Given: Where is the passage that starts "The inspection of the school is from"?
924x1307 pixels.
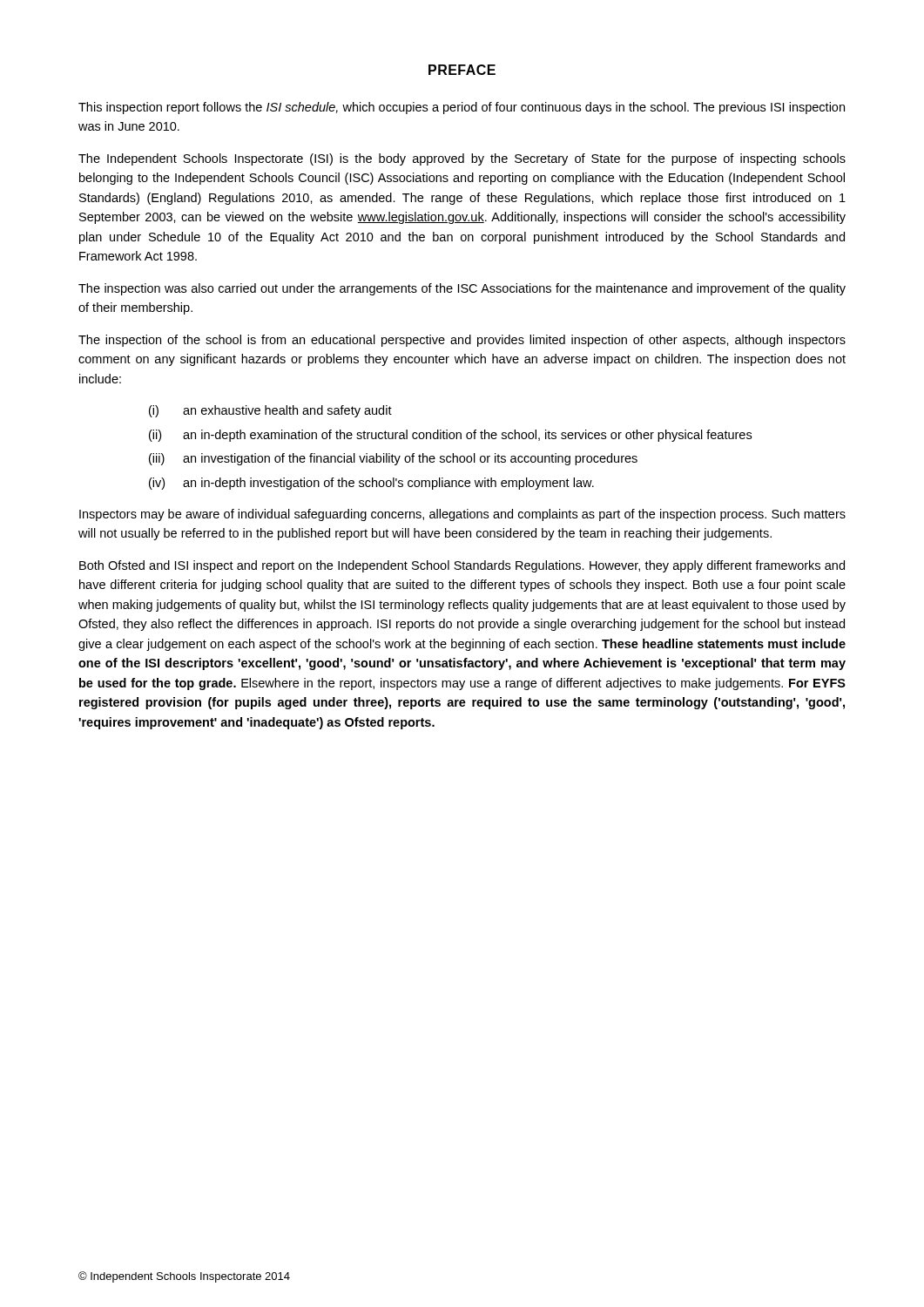Looking at the screenshot, I should [x=462, y=359].
